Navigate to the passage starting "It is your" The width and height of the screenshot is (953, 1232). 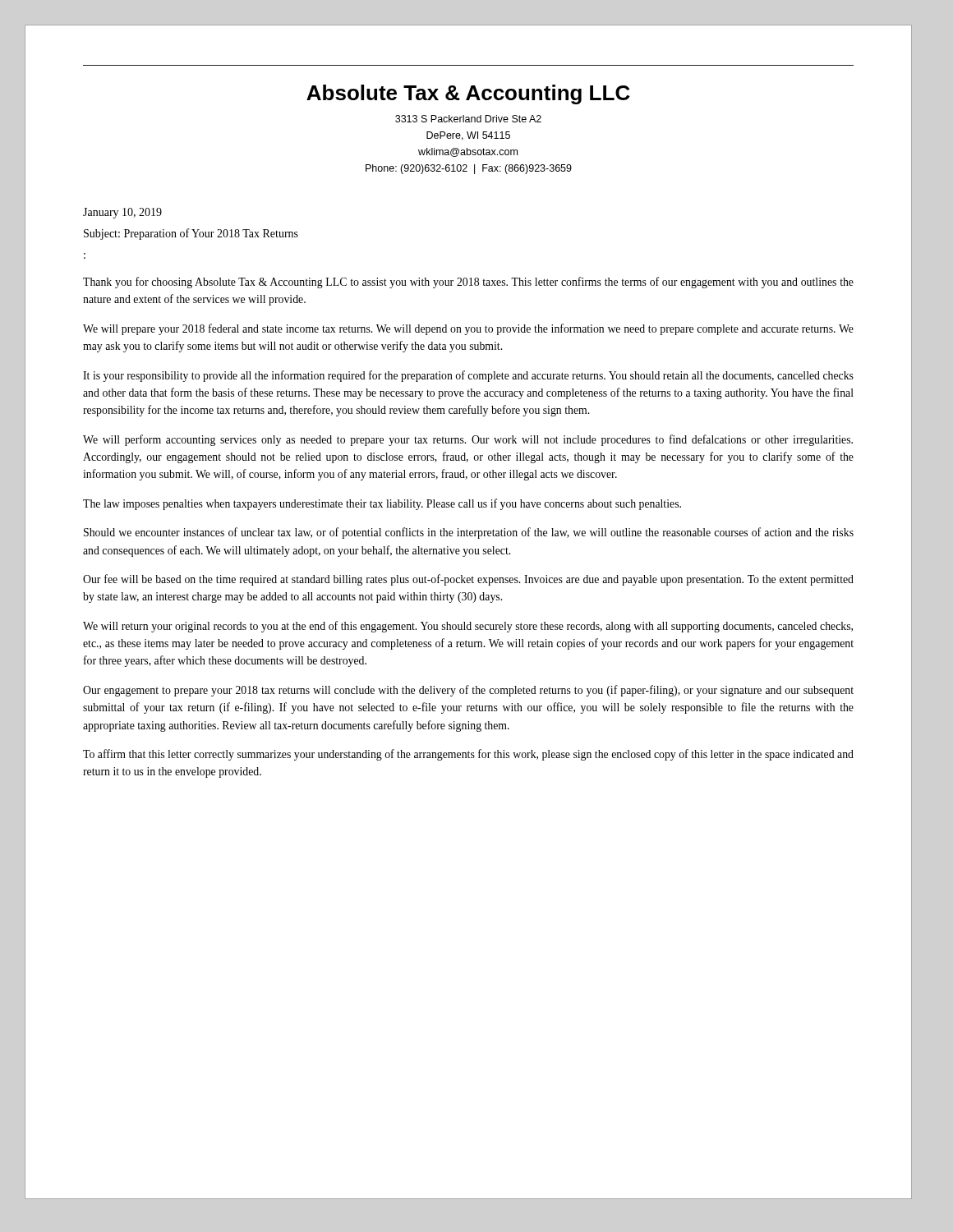pos(468,393)
